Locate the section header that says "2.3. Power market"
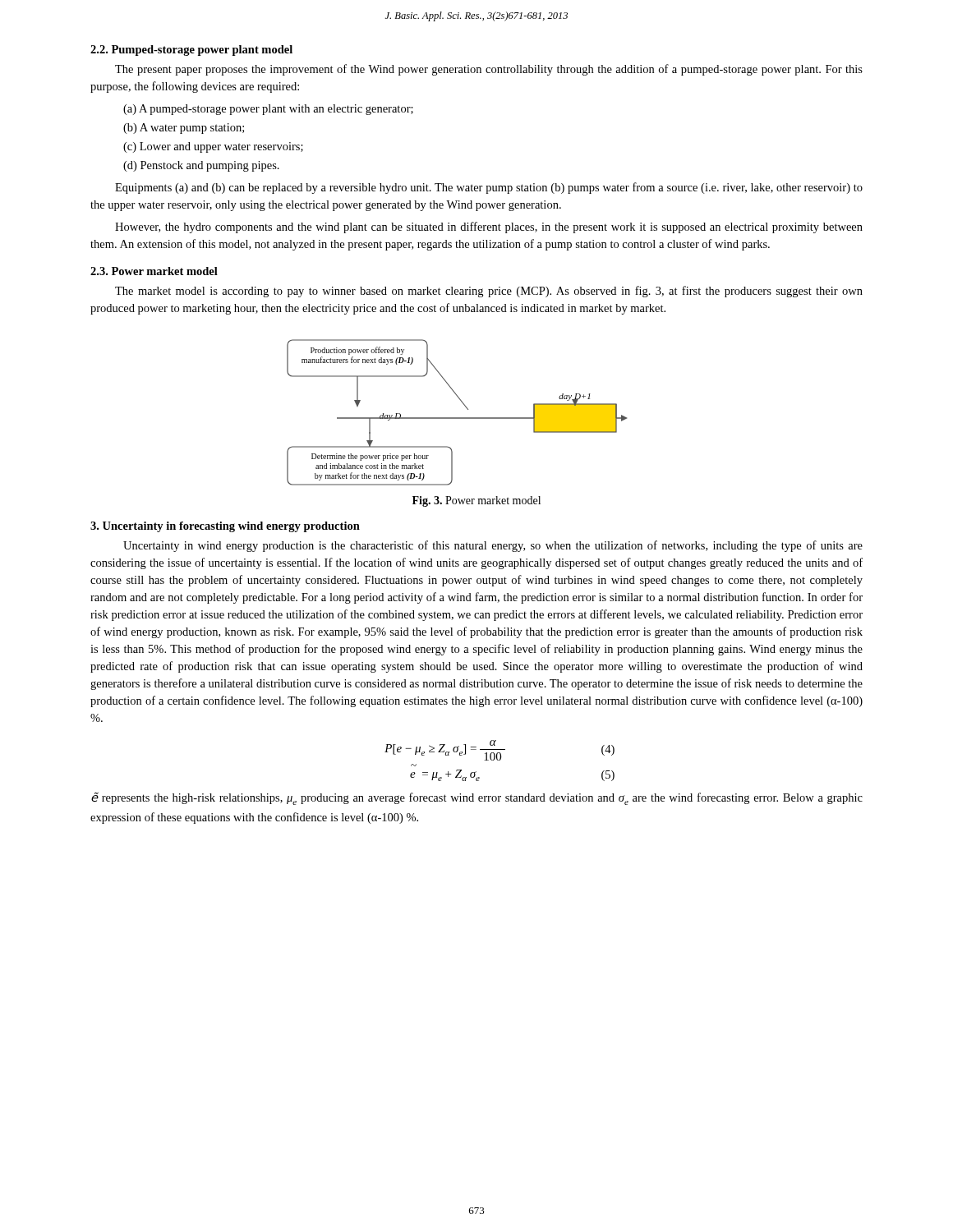Image resolution: width=953 pixels, height=1232 pixels. point(154,271)
